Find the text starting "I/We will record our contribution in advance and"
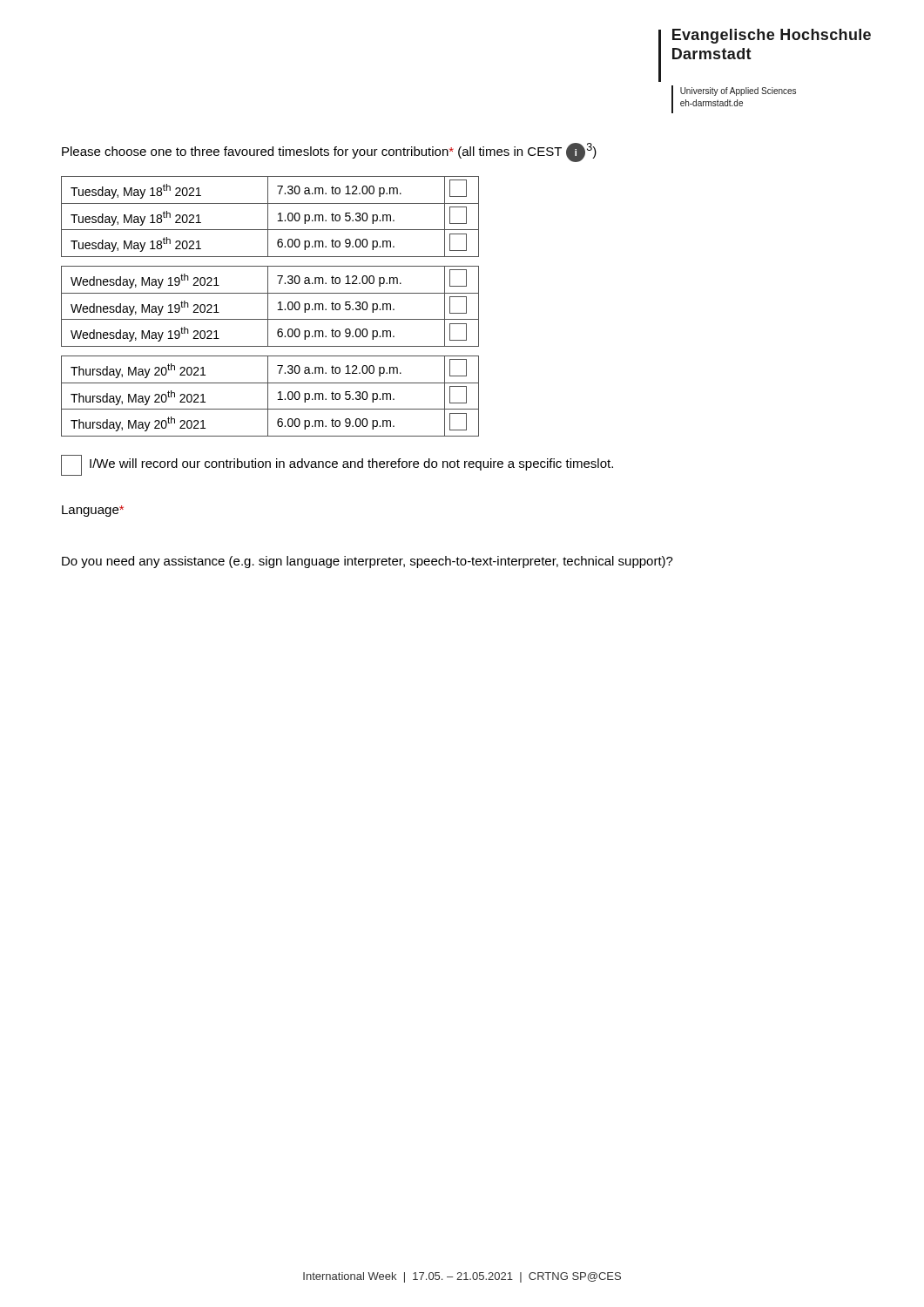Viewport: 924px width, 1307px height. click(462, 465)
